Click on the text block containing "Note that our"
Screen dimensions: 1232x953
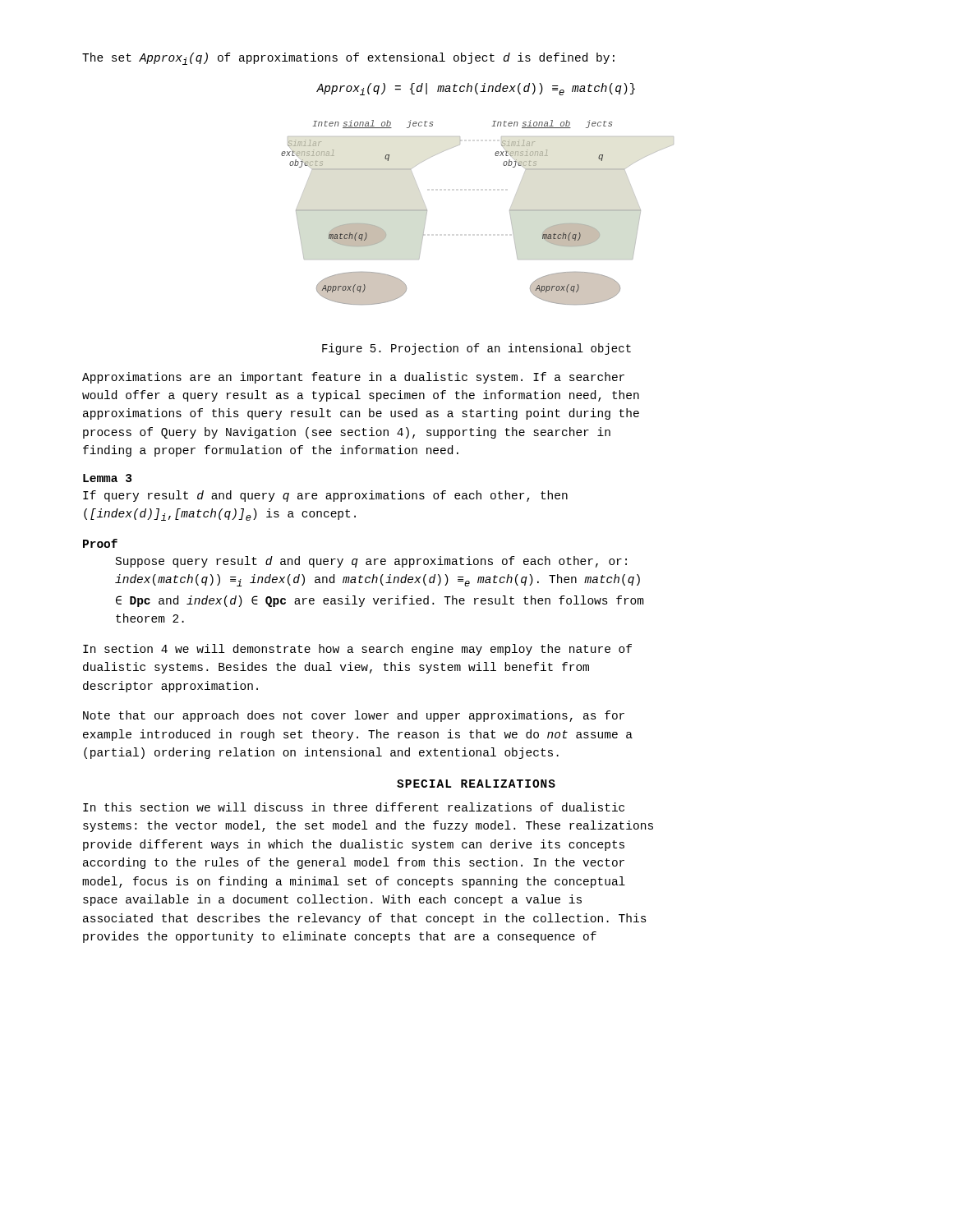[x=357, y=735]
